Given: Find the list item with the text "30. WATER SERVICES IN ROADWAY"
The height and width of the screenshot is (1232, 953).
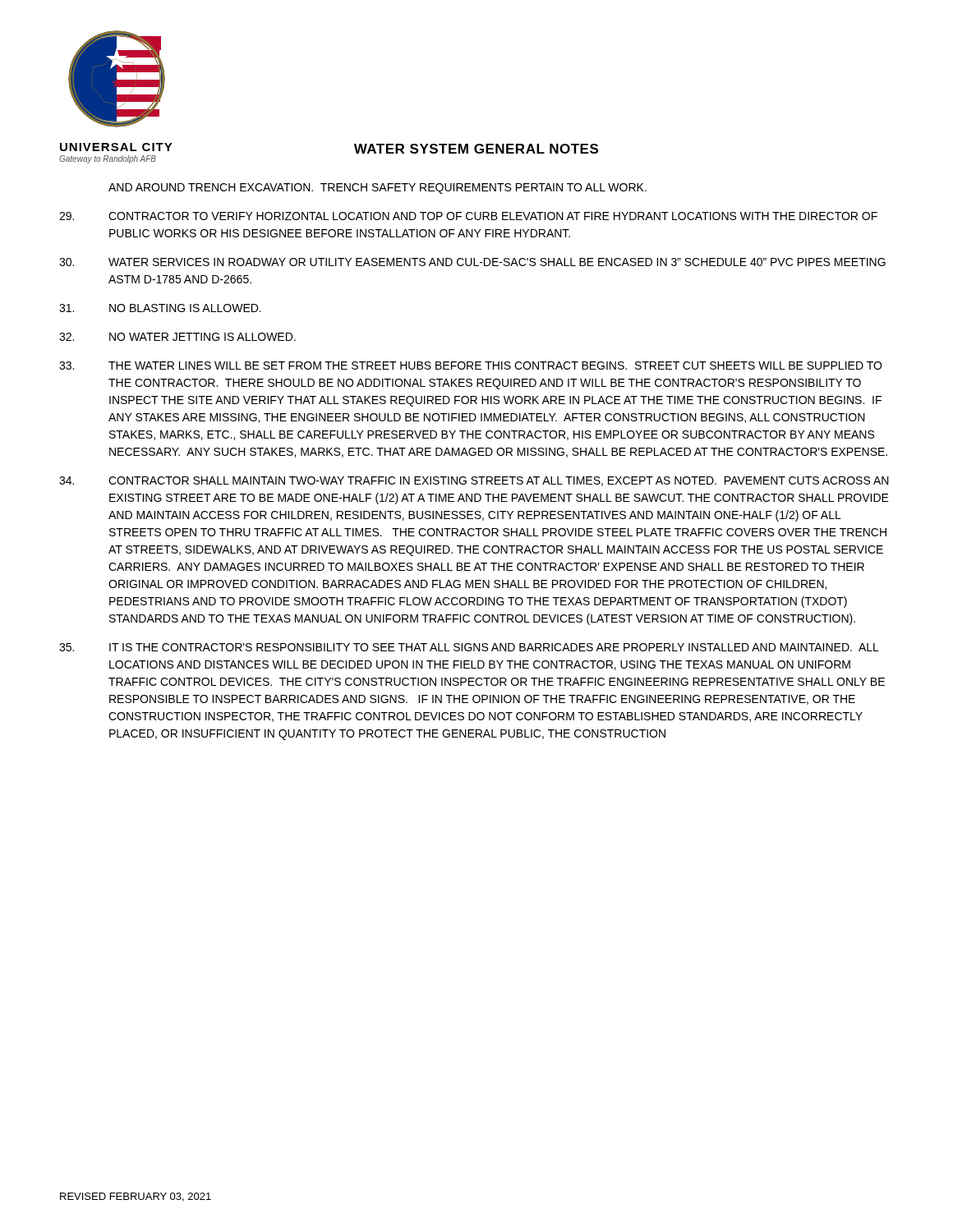Looking at the screenshot, I should [x=476, y=271].
